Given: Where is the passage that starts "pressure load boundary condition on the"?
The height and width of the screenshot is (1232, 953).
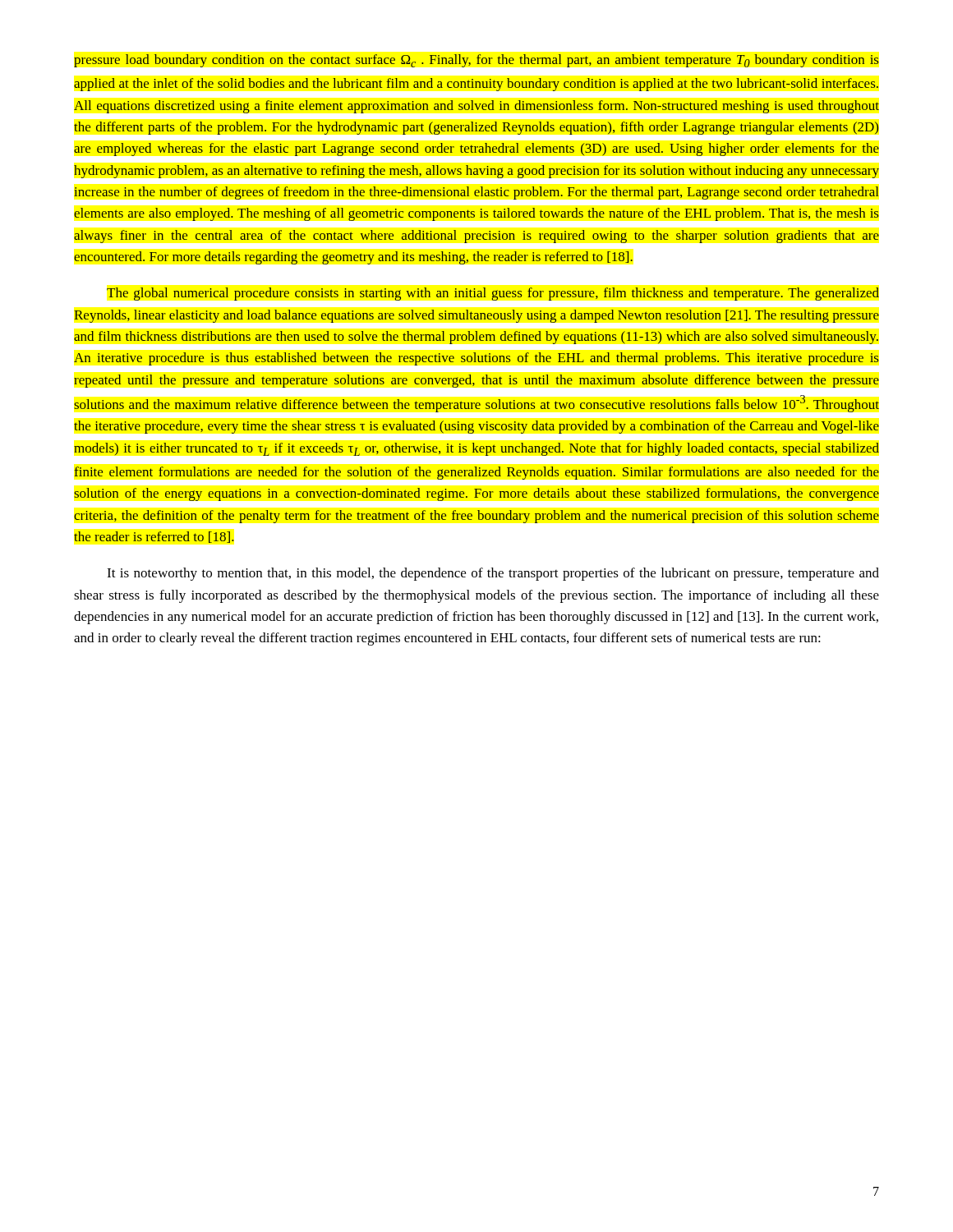Looking at the screenshot, I should tap(476, 159).
